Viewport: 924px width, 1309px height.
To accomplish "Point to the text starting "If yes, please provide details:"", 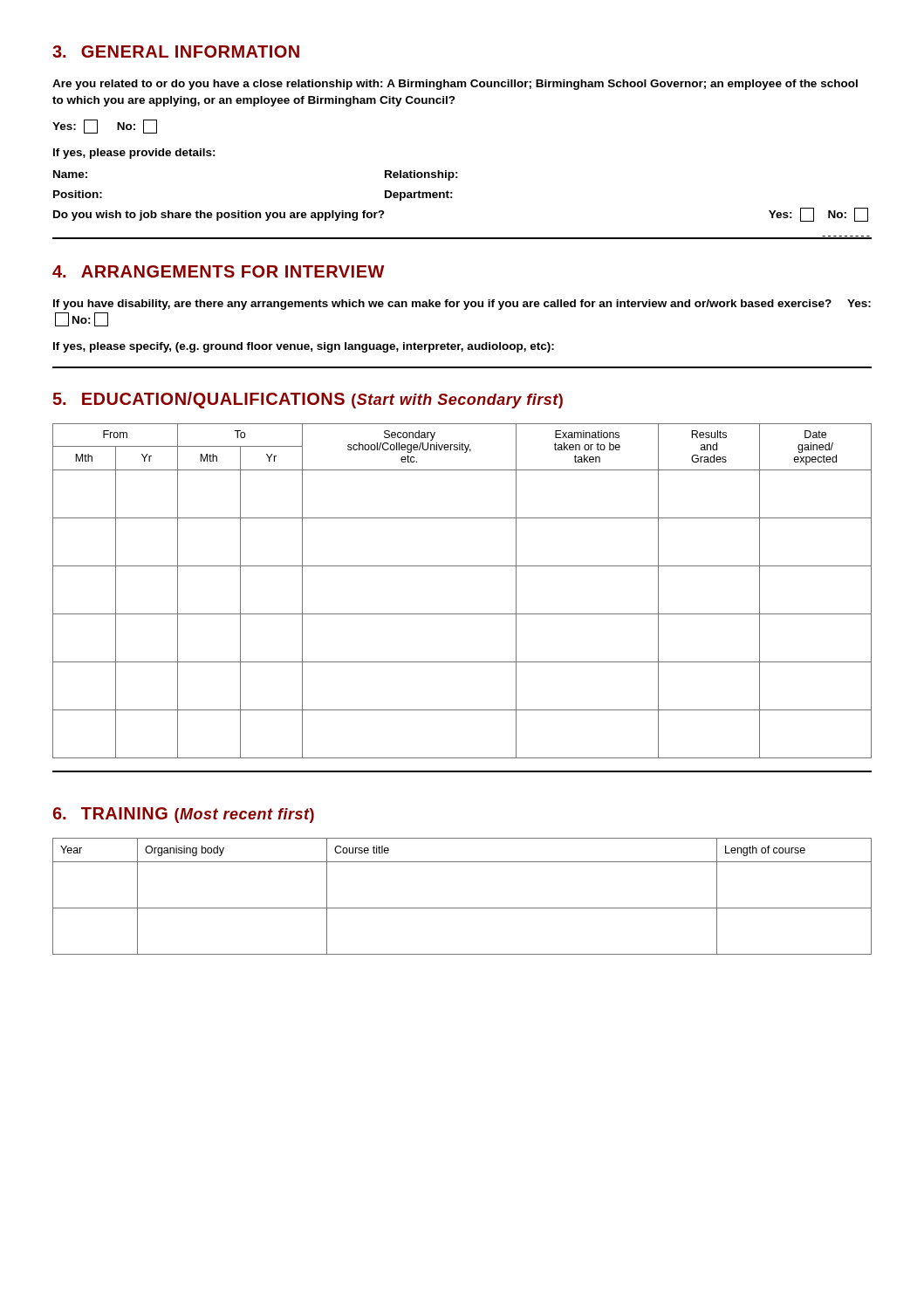I will pyautogui.click(x=134, y=152).
